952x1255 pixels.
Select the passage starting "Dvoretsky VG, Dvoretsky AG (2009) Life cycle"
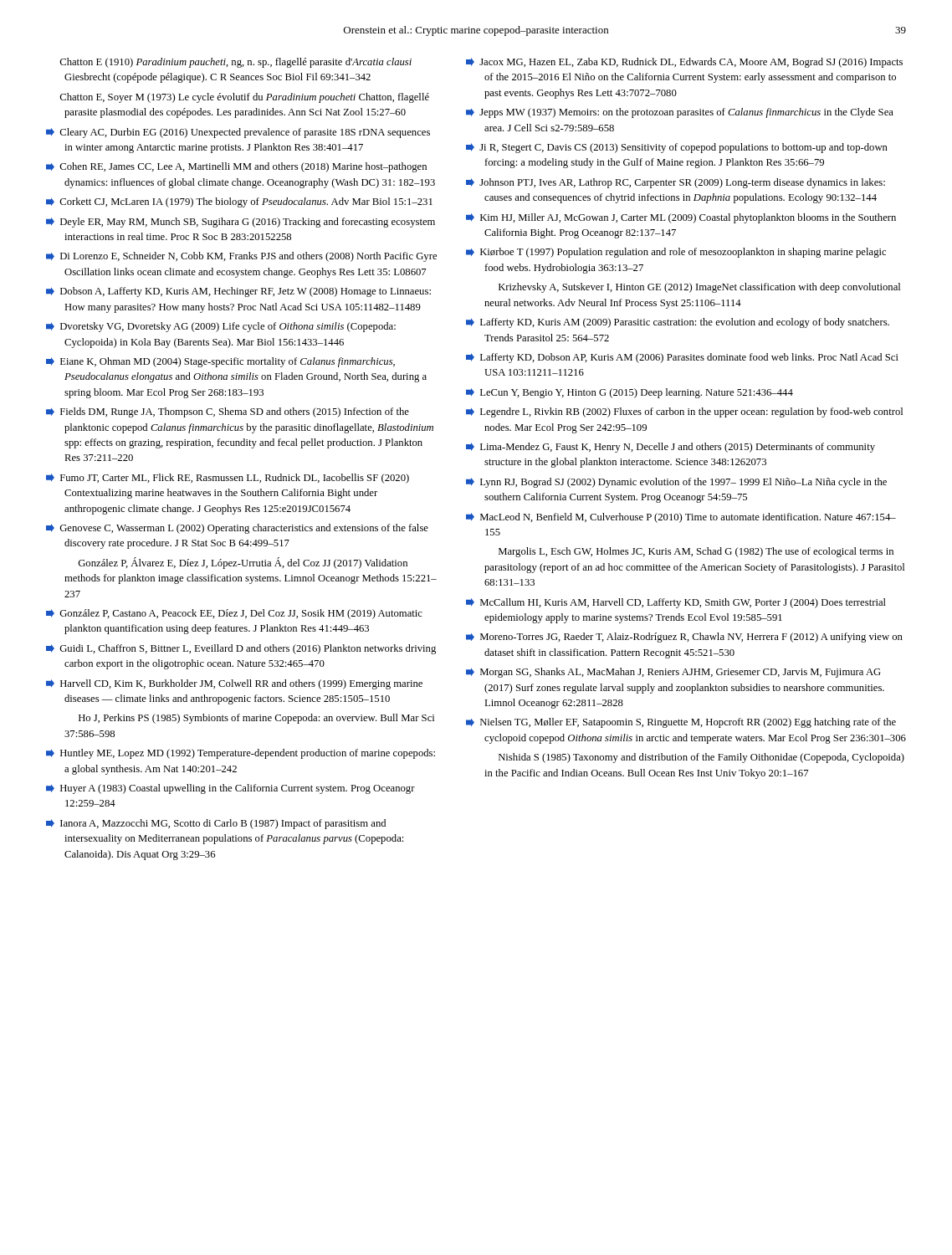coord(227,334)
